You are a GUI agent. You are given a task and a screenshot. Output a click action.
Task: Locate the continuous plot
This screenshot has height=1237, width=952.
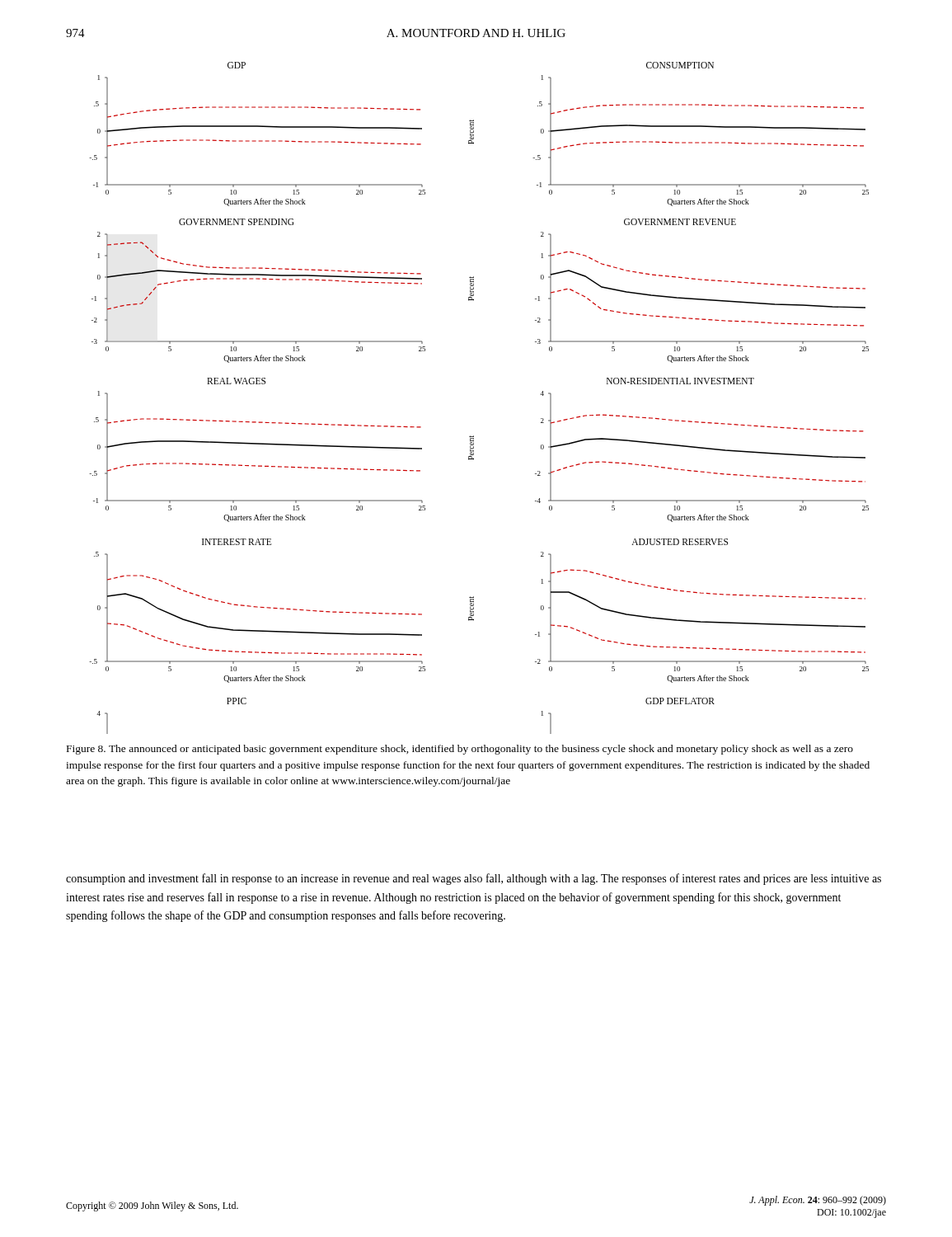click(x=476, y=392)
